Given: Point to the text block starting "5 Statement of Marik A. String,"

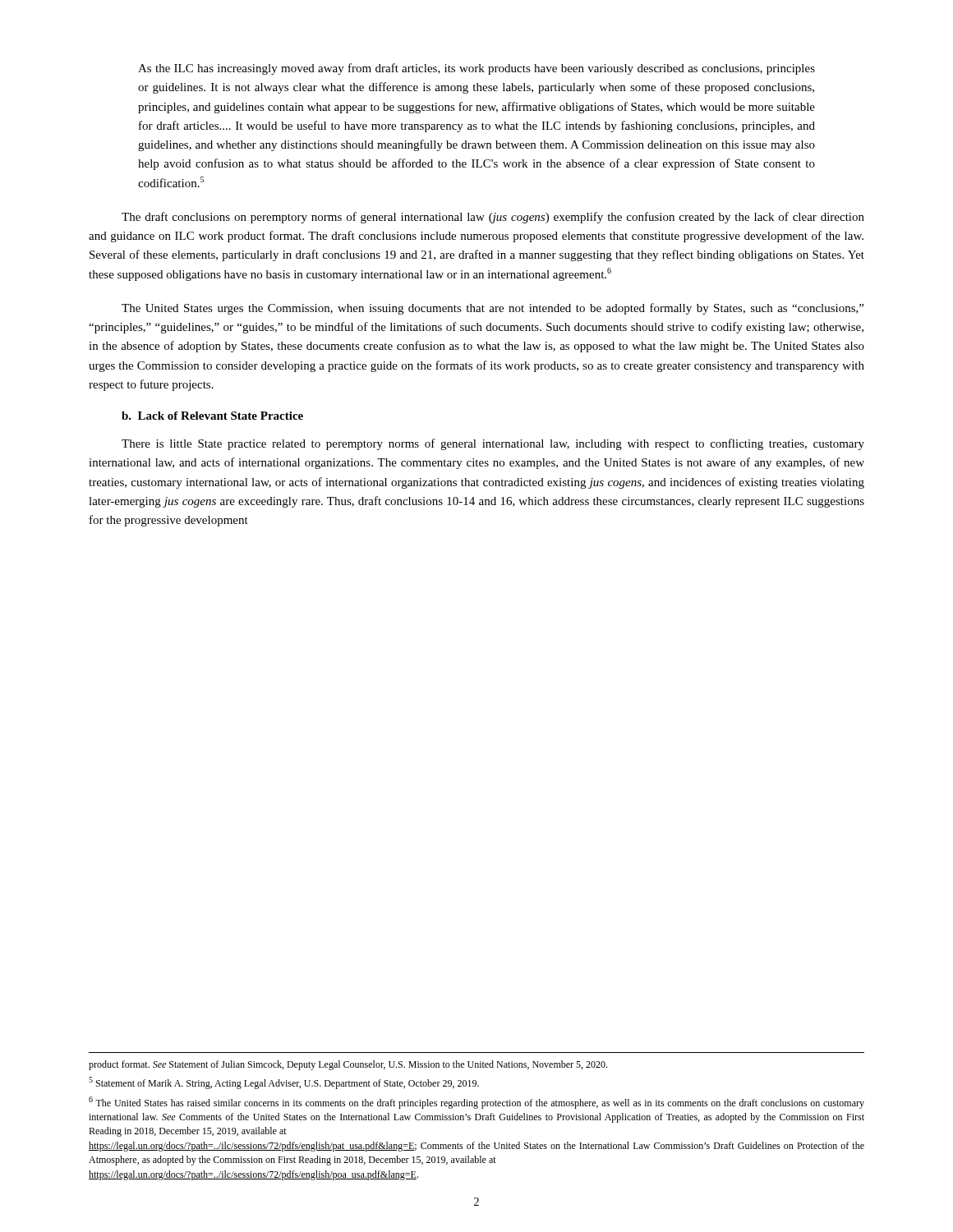Looking at the screenshot, I should click(x=284, y=1083).
